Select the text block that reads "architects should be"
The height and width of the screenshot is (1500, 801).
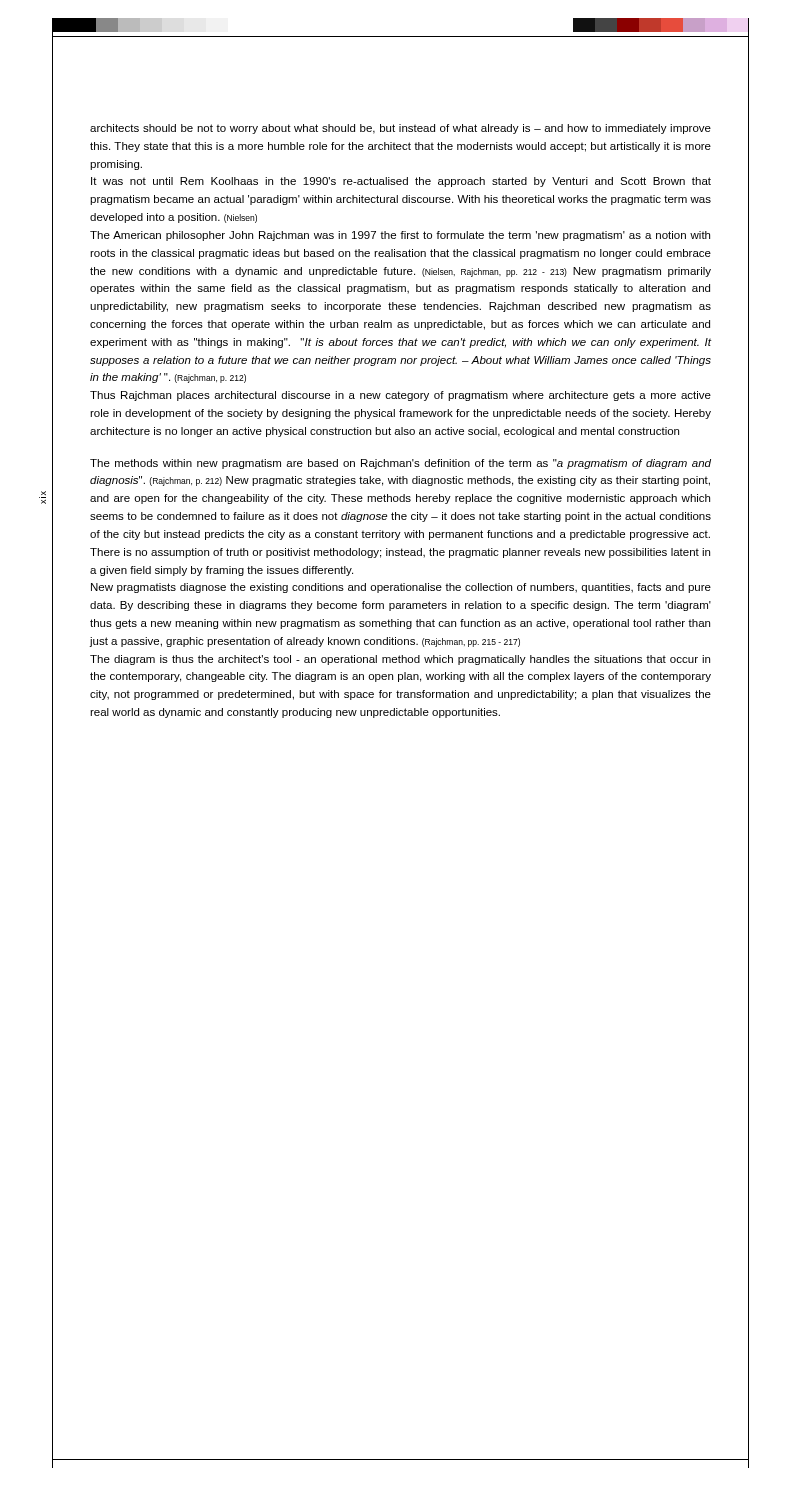click(x=400, y=421)
